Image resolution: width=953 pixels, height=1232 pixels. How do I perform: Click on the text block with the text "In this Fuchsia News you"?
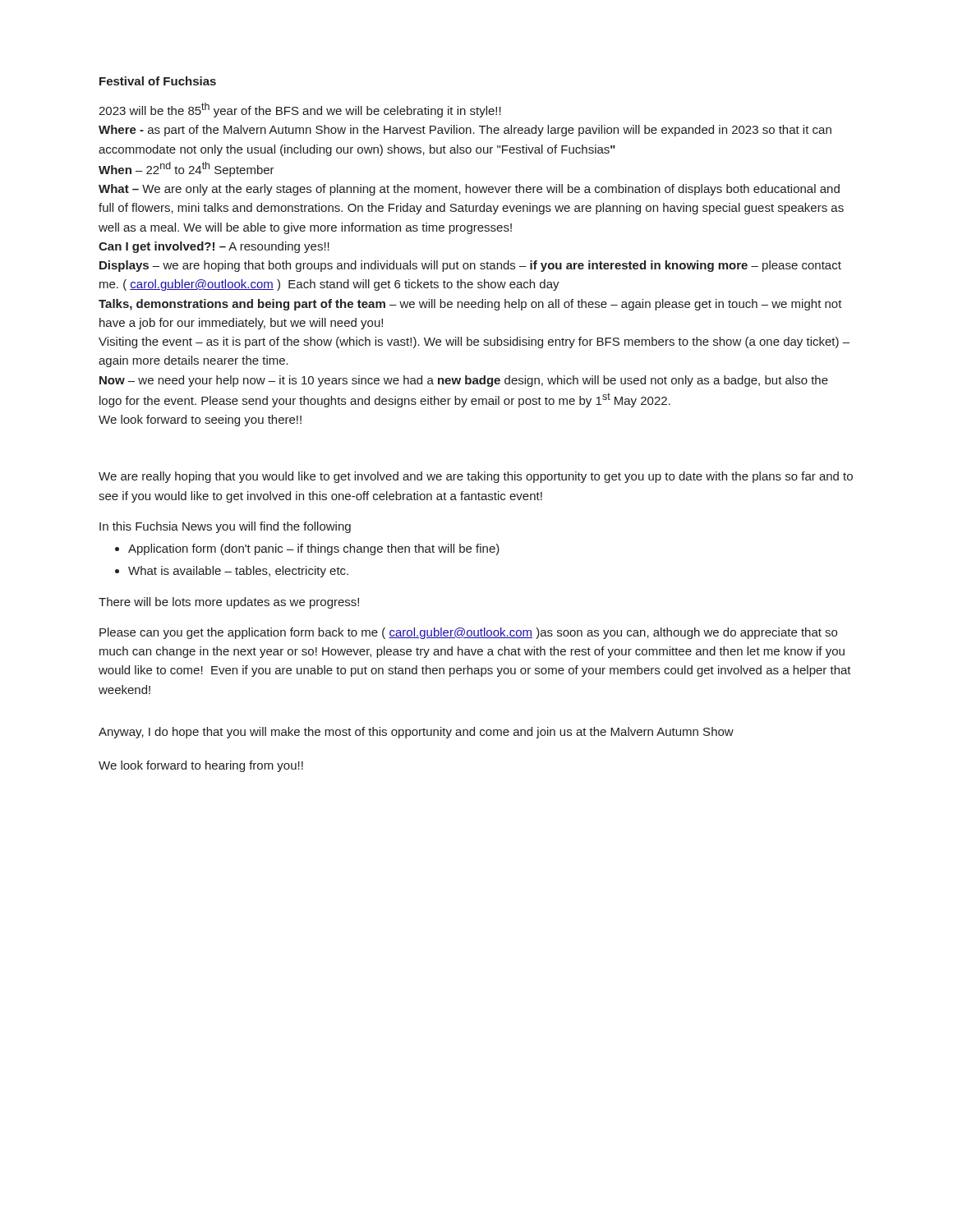pyautogui.click(x=225, y=526)
